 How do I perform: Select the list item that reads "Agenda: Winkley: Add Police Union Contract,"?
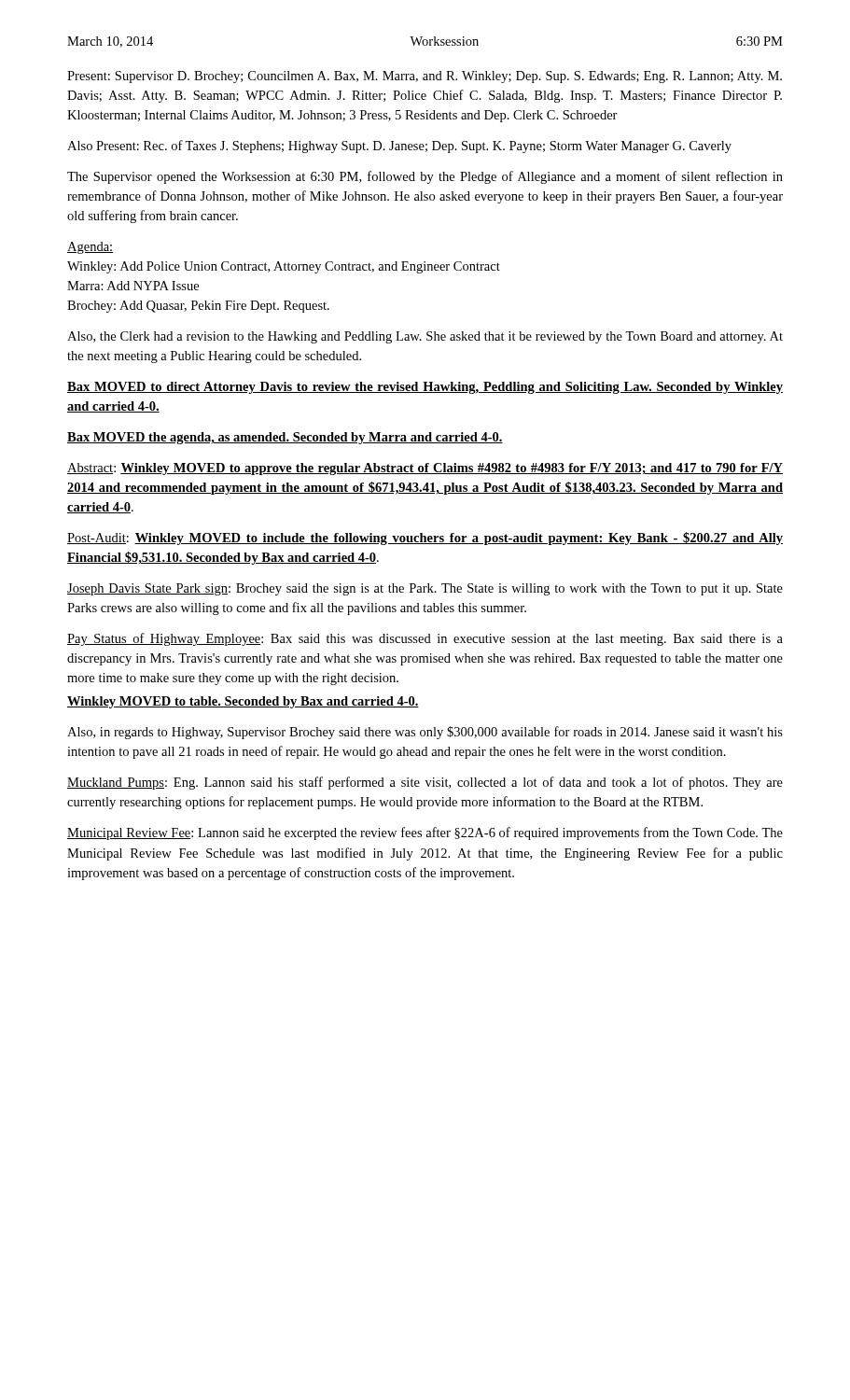pyautogui.click(x=284, y=276)
